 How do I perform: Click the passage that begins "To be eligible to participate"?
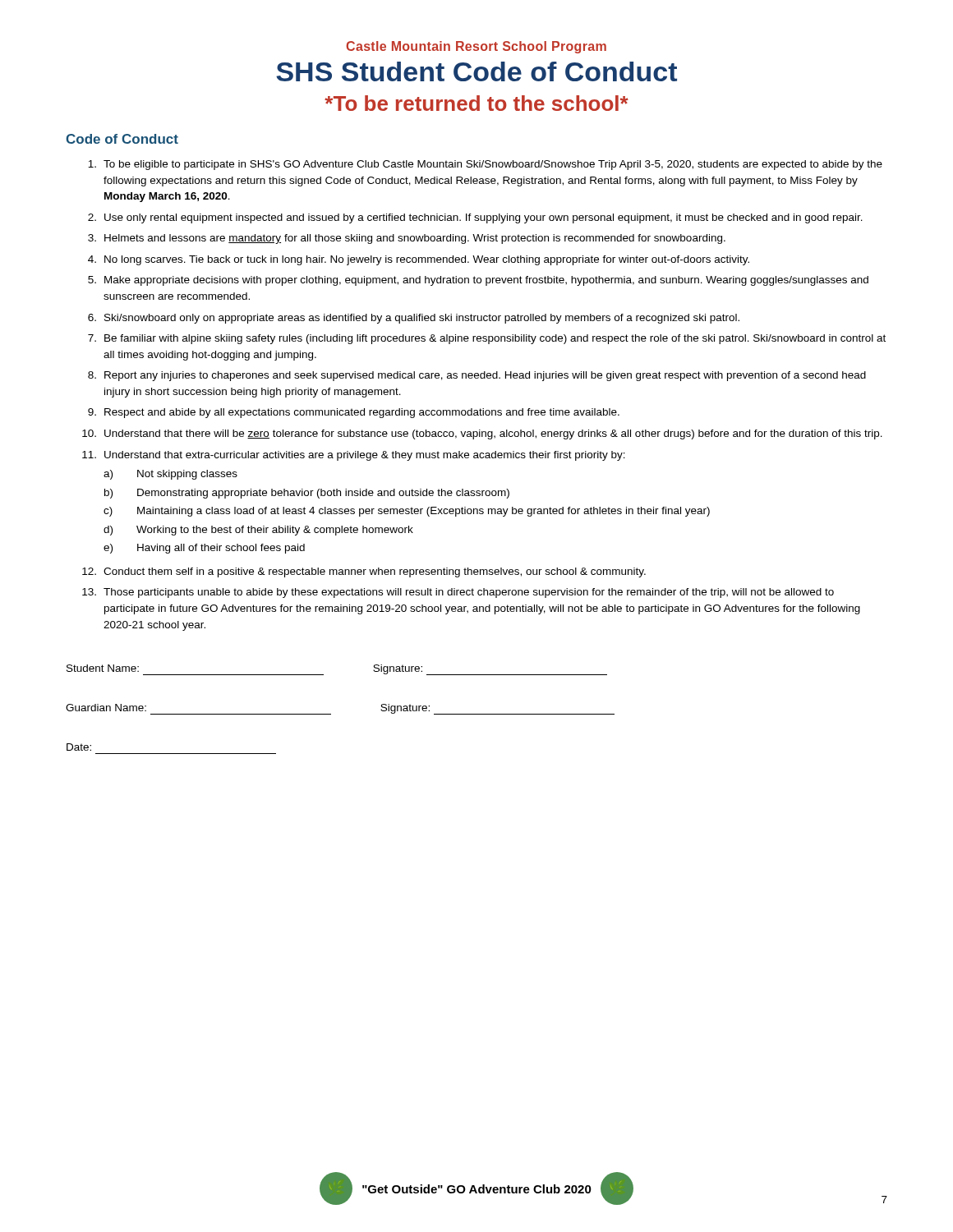click(x=476, y=180)
